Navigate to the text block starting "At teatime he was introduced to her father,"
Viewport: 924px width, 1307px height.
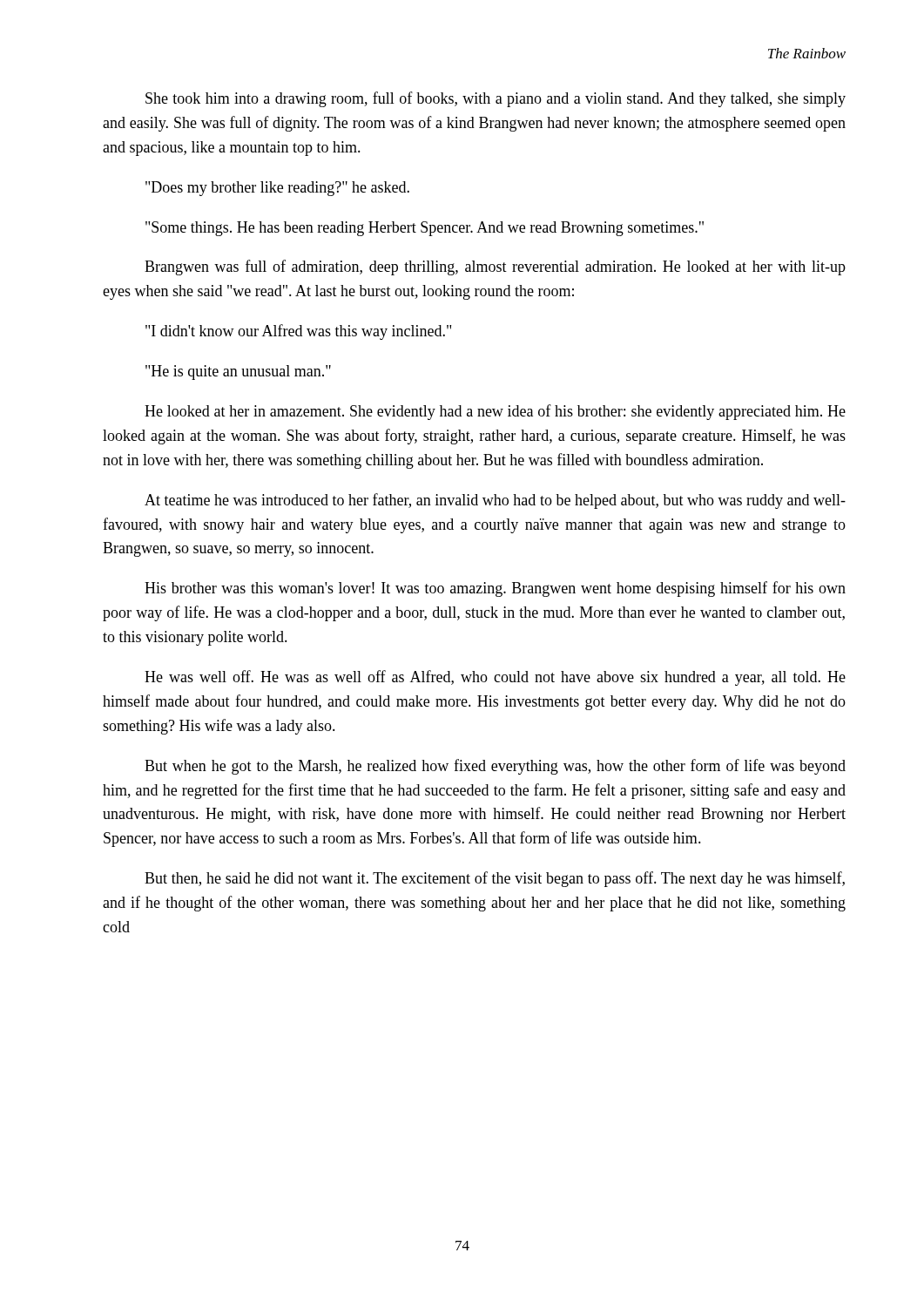point(474,525)
